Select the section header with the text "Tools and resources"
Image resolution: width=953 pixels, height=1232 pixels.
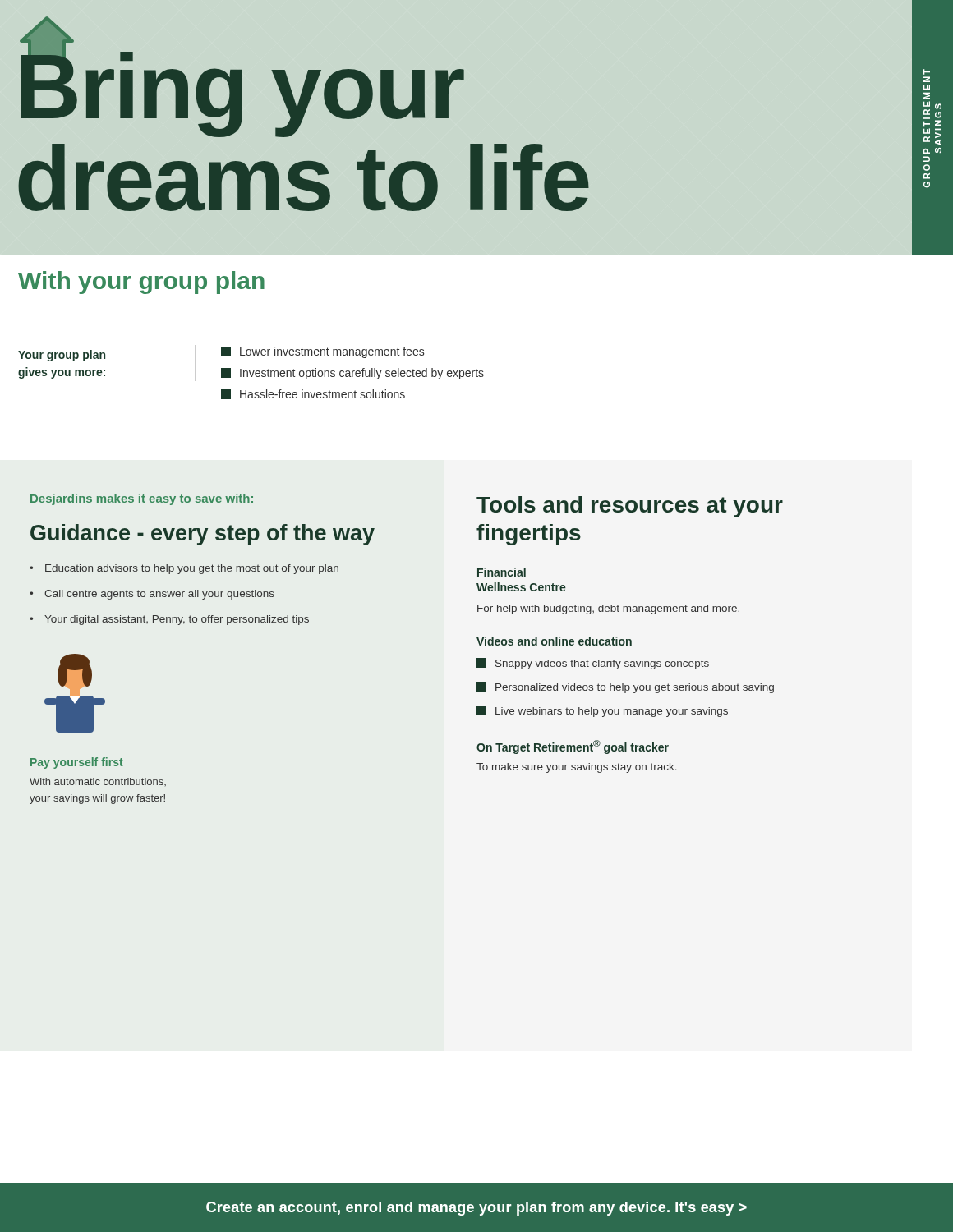click(679, 519)
